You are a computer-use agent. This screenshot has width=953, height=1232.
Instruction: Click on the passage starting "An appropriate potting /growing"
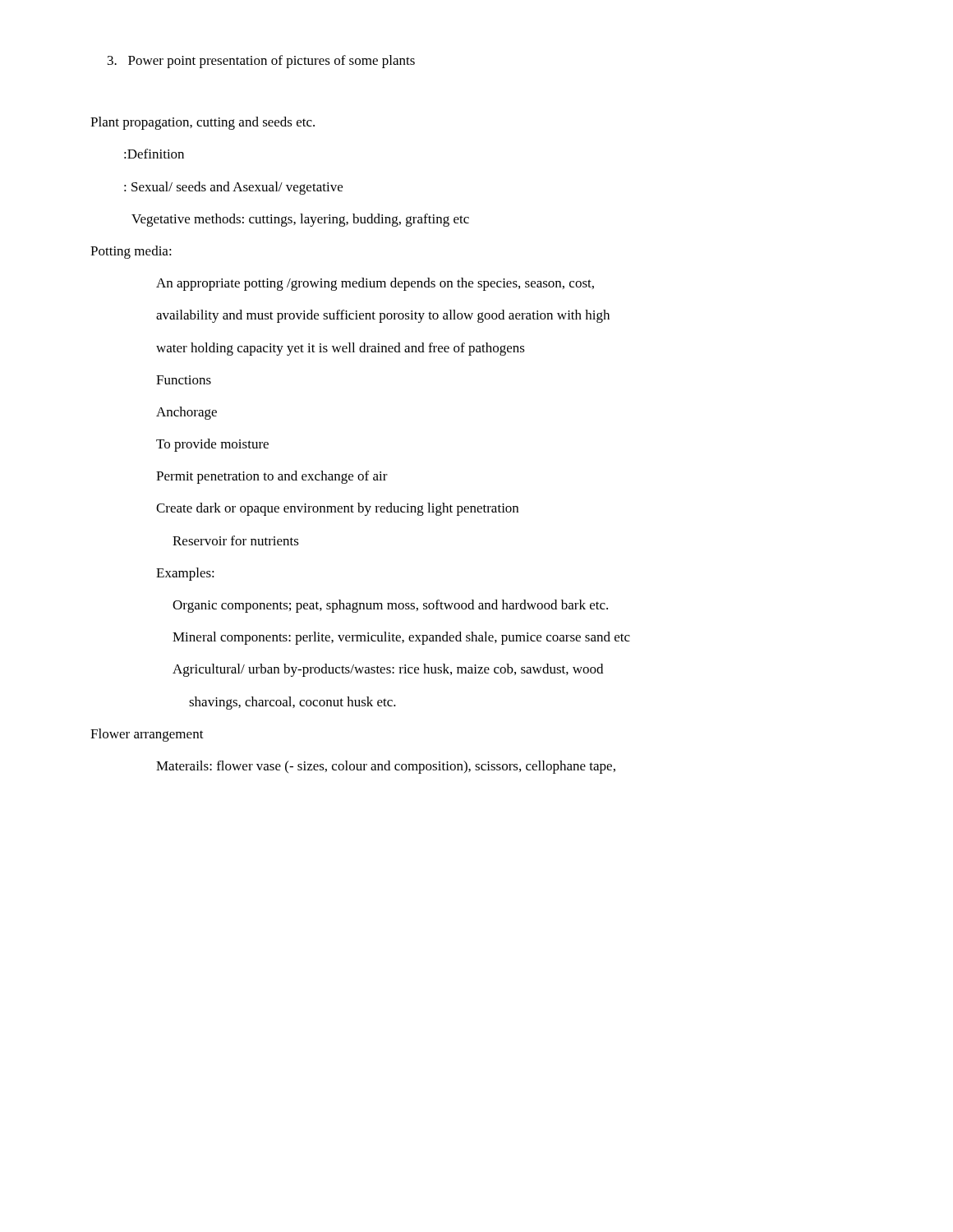tap(375, 283)
